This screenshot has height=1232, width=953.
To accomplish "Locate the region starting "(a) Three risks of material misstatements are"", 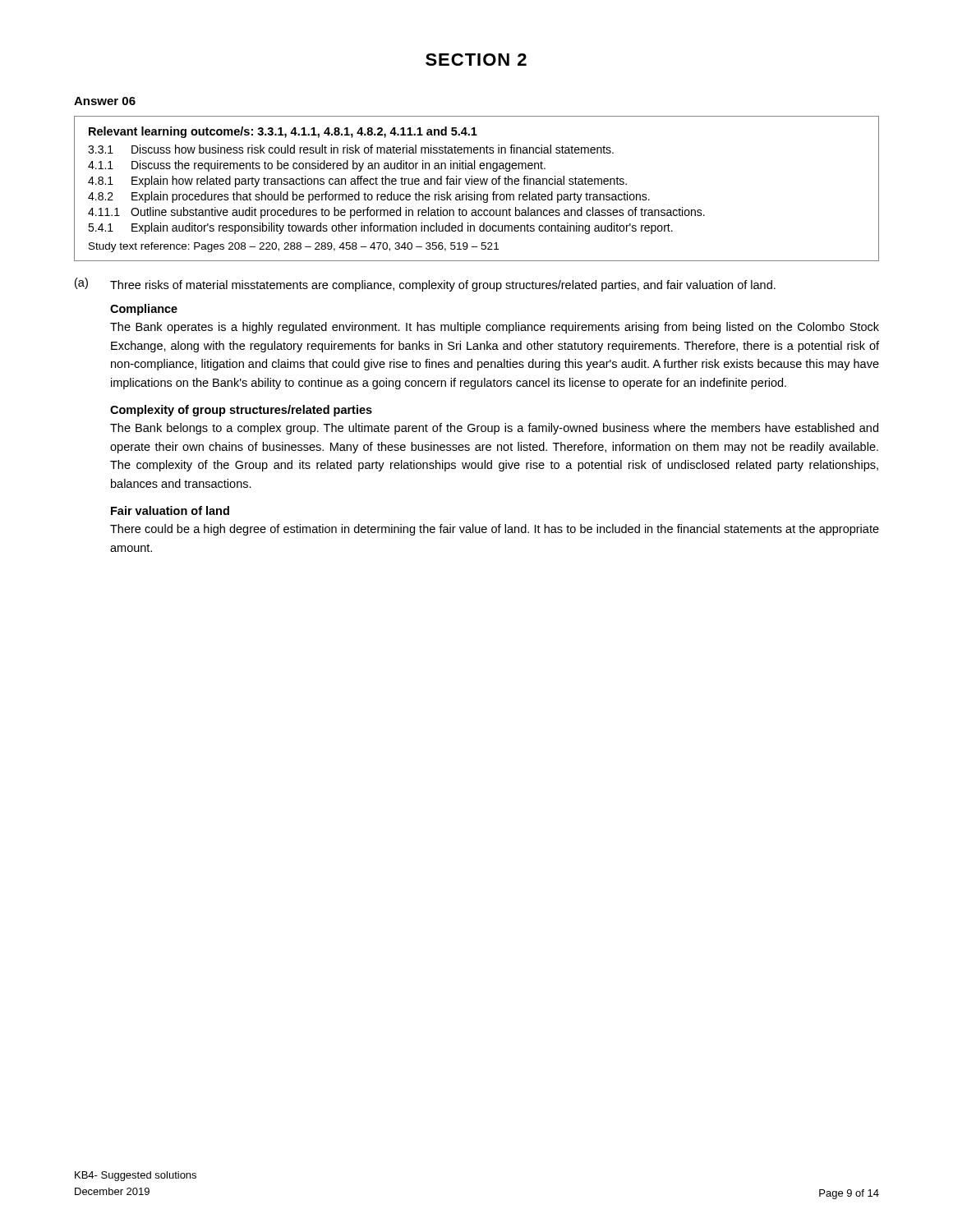I will pos(425,285).
